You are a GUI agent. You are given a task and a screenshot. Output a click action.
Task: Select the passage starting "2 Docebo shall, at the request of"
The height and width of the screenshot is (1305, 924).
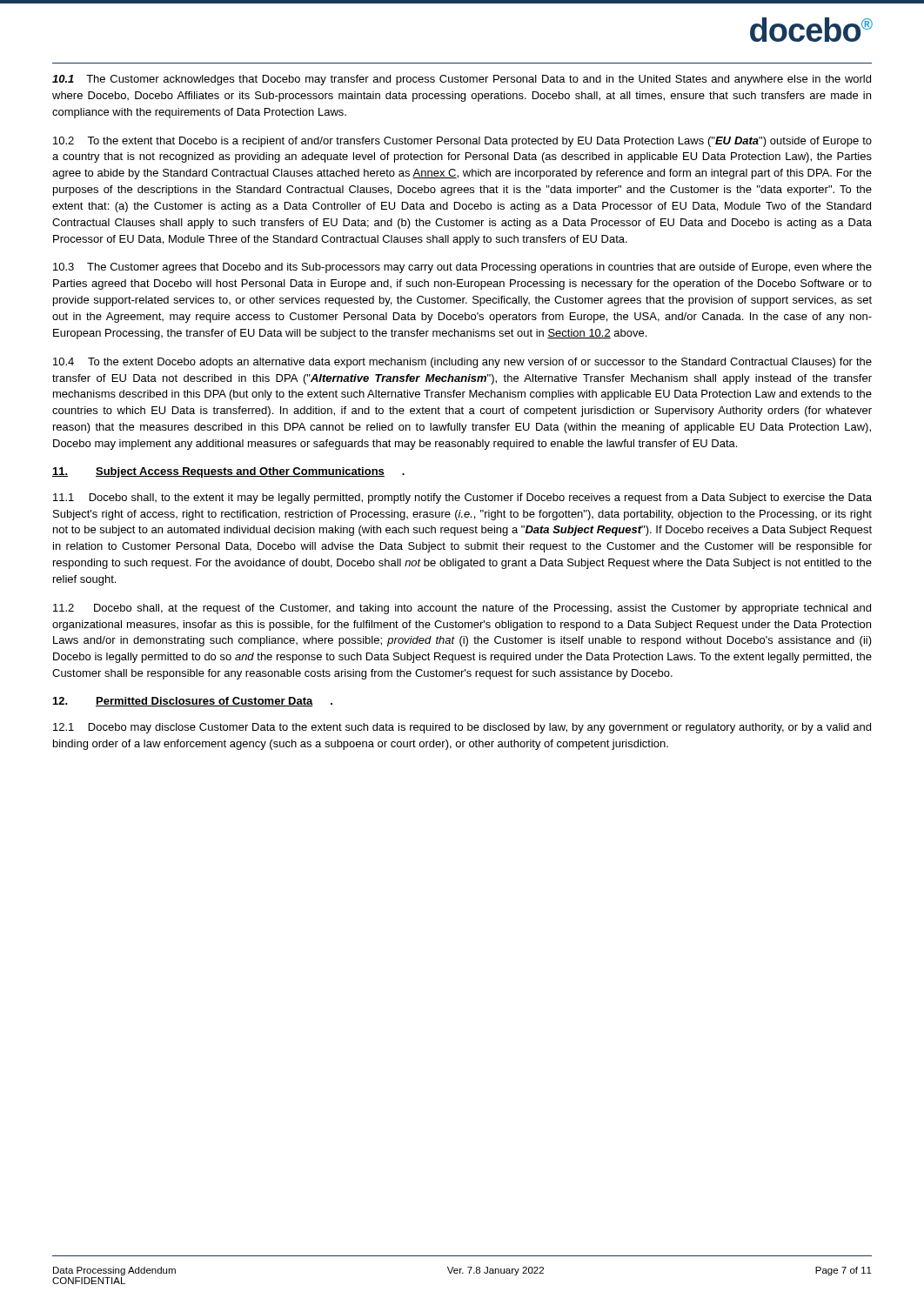(462, 640)
